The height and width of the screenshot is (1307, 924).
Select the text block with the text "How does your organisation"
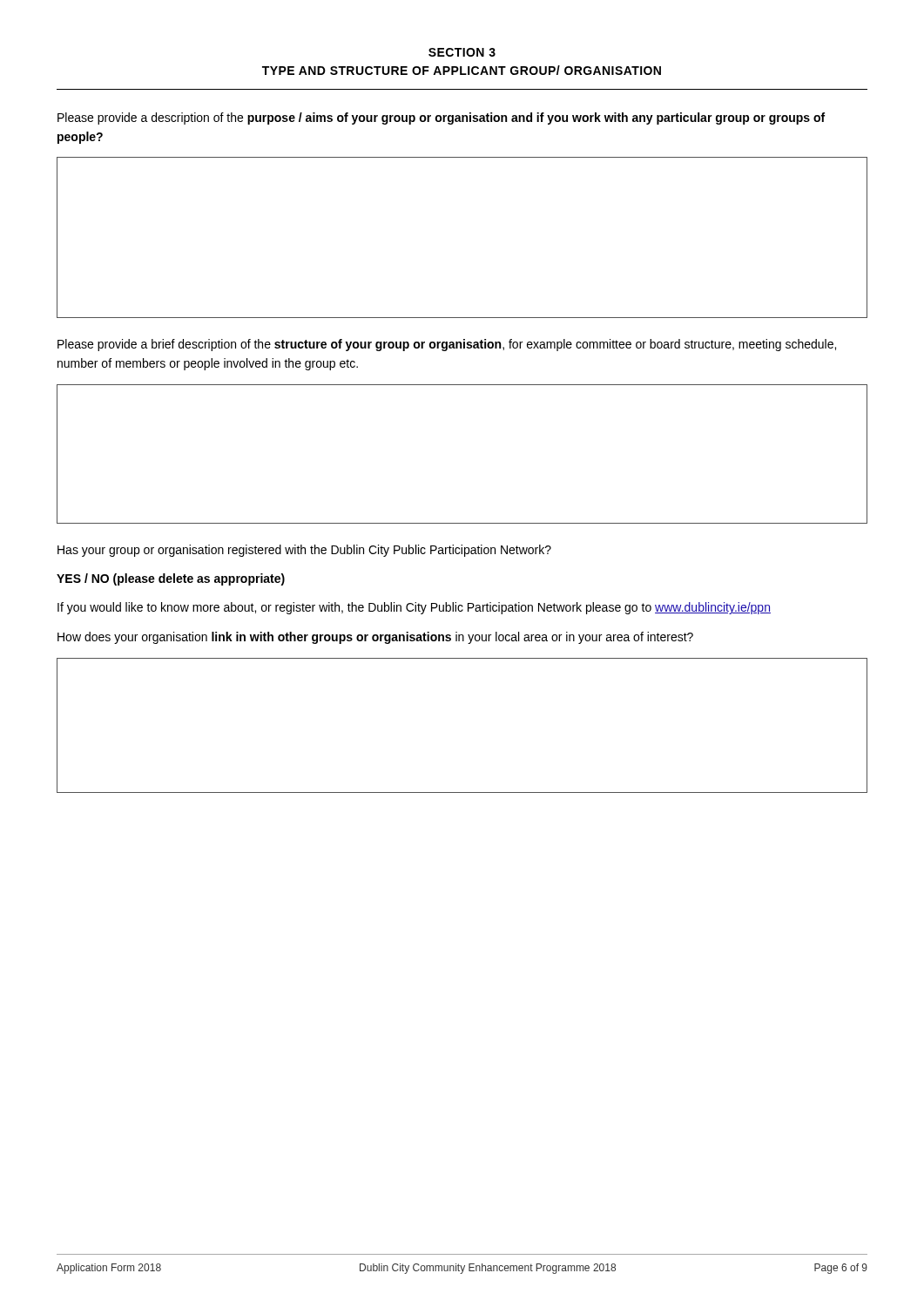click(x=375, y=637)
